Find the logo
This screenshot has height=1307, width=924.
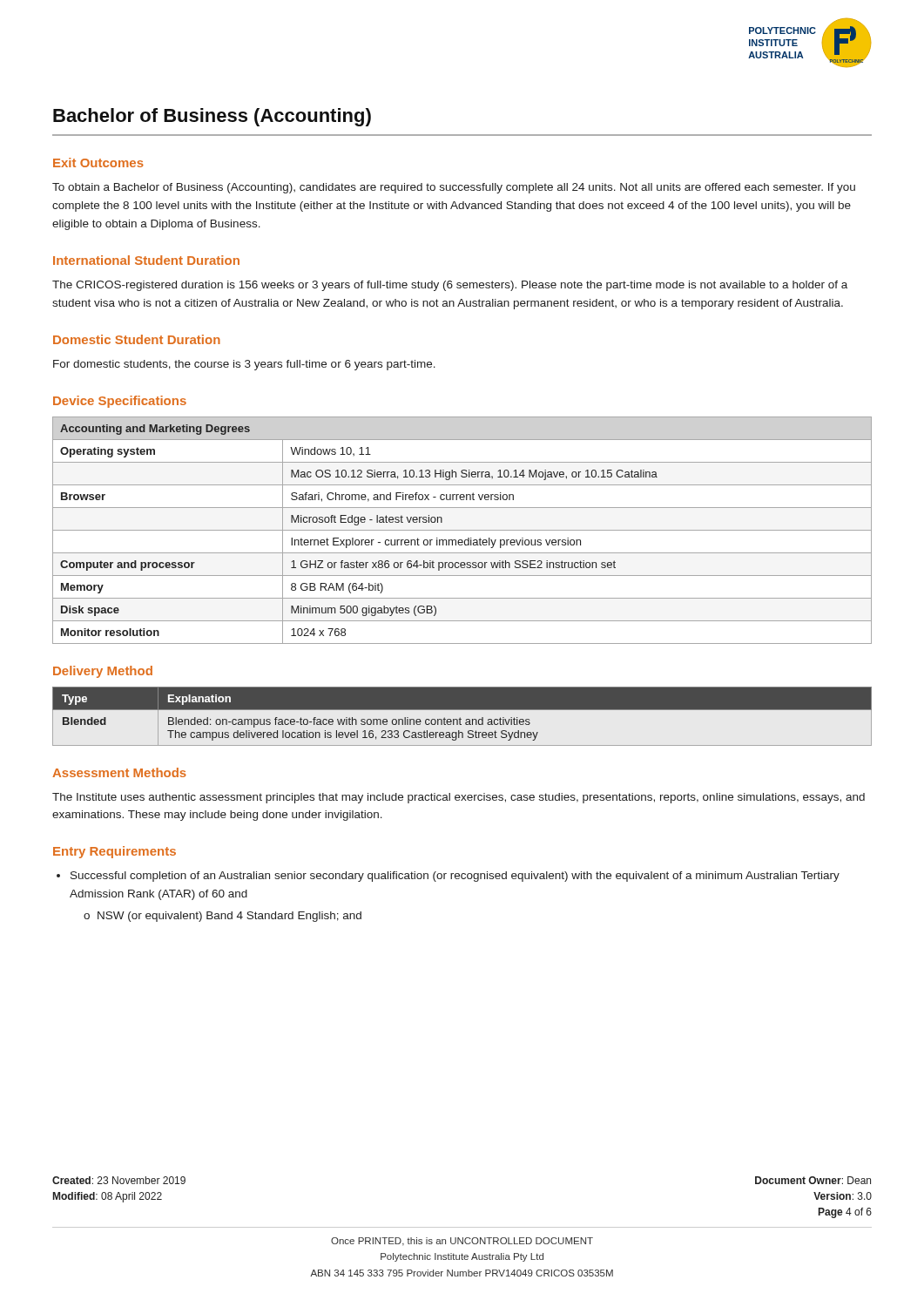[x=810, y=43]
